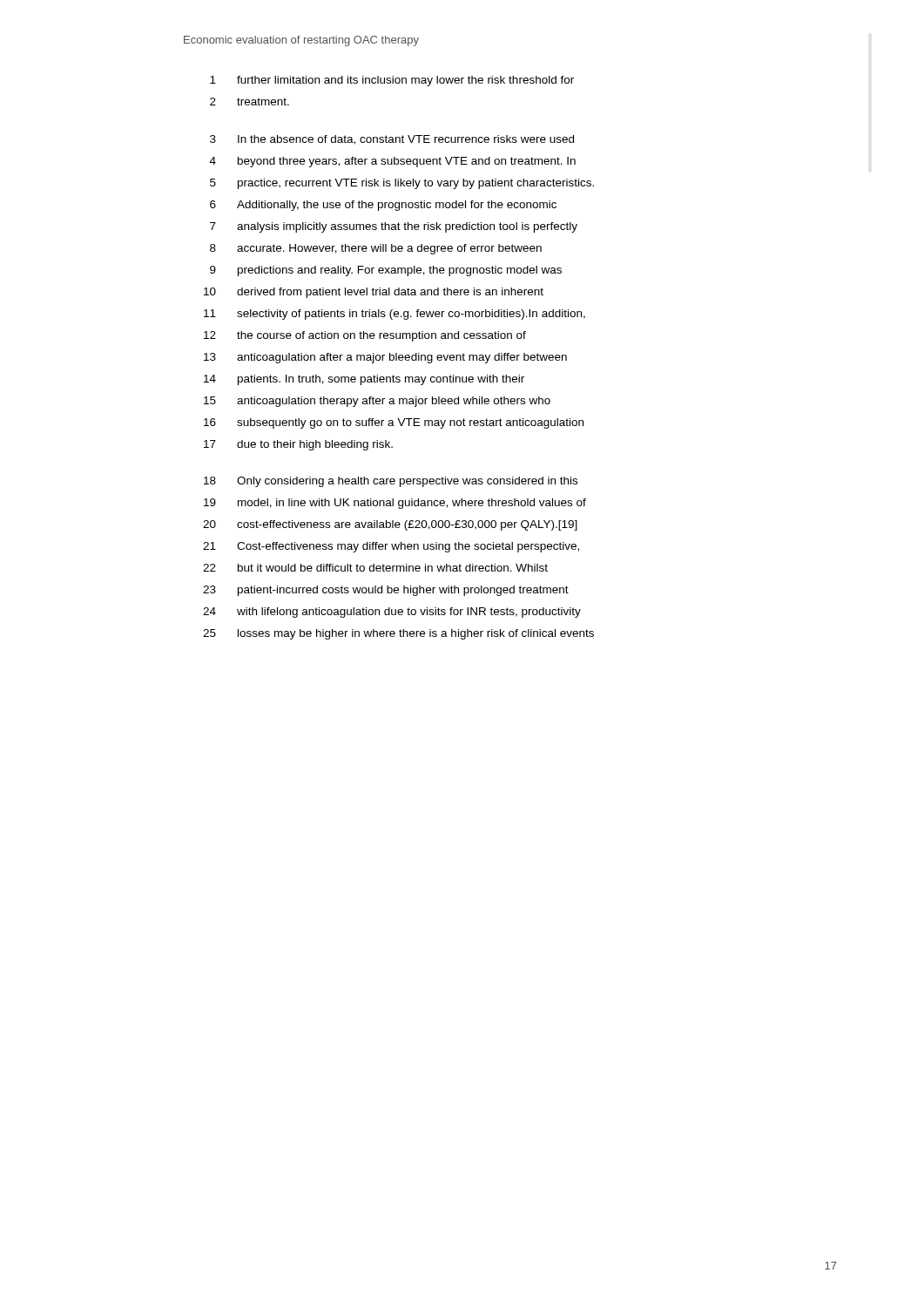Navigate to the block starting "5 practice, recurrent VTE risk is likely"
The width and height of the screenshot is (924, 1307).
(389, 183)
